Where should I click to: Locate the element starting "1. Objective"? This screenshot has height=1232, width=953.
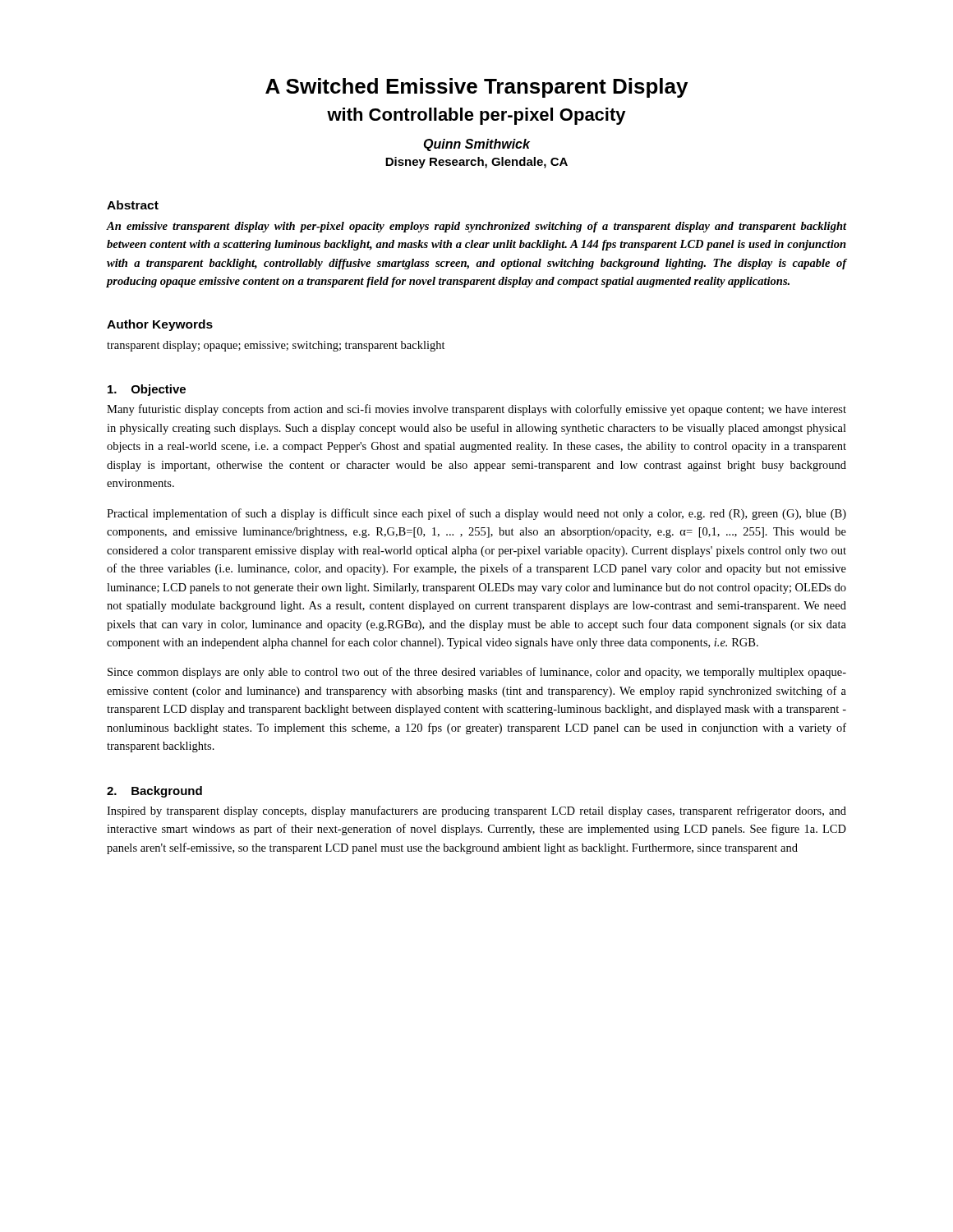(147, 389)
